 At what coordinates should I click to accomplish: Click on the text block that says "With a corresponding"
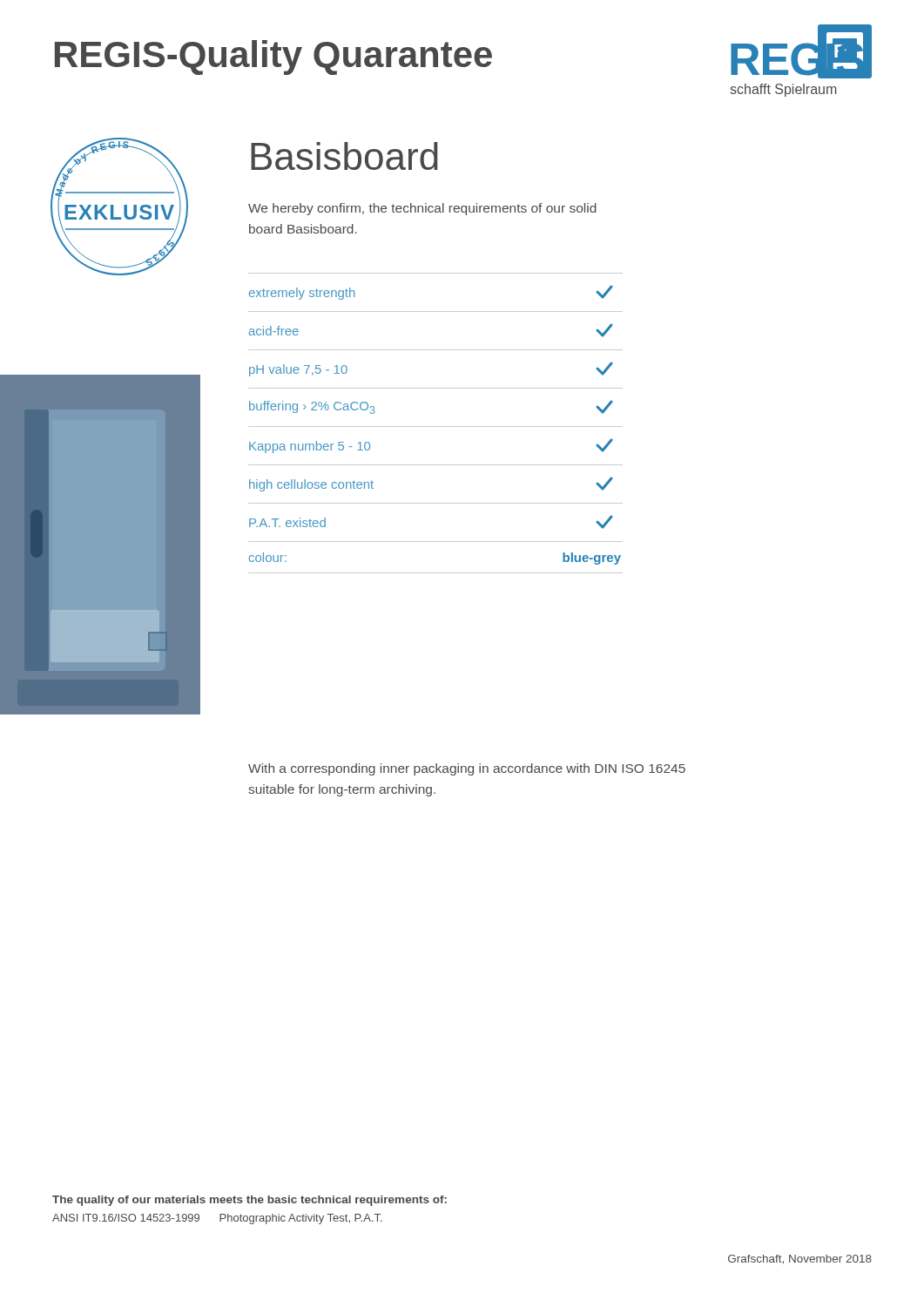click(x=467, y=779)
